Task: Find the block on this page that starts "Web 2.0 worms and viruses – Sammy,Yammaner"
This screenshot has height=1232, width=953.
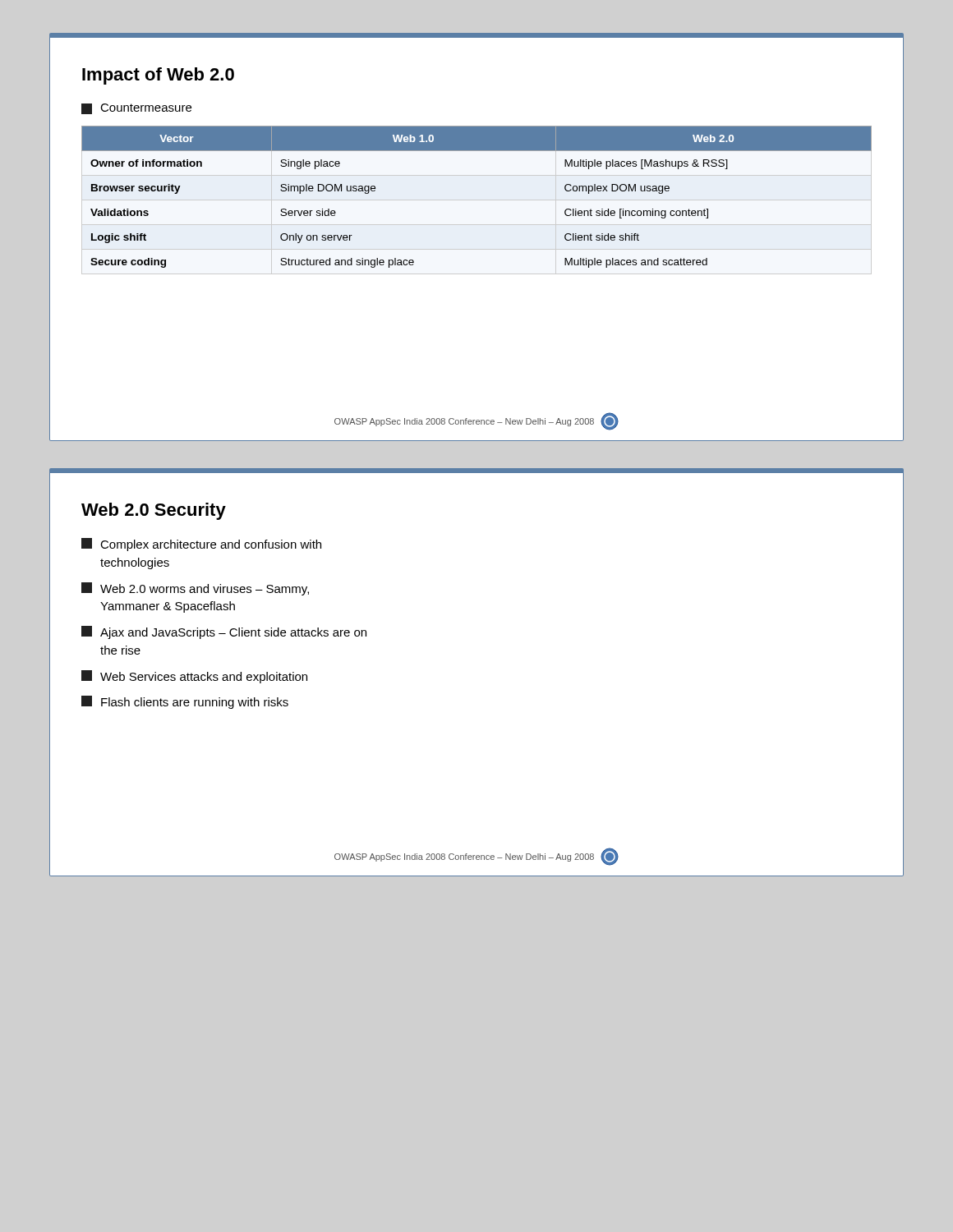Action: click(196, 597)
